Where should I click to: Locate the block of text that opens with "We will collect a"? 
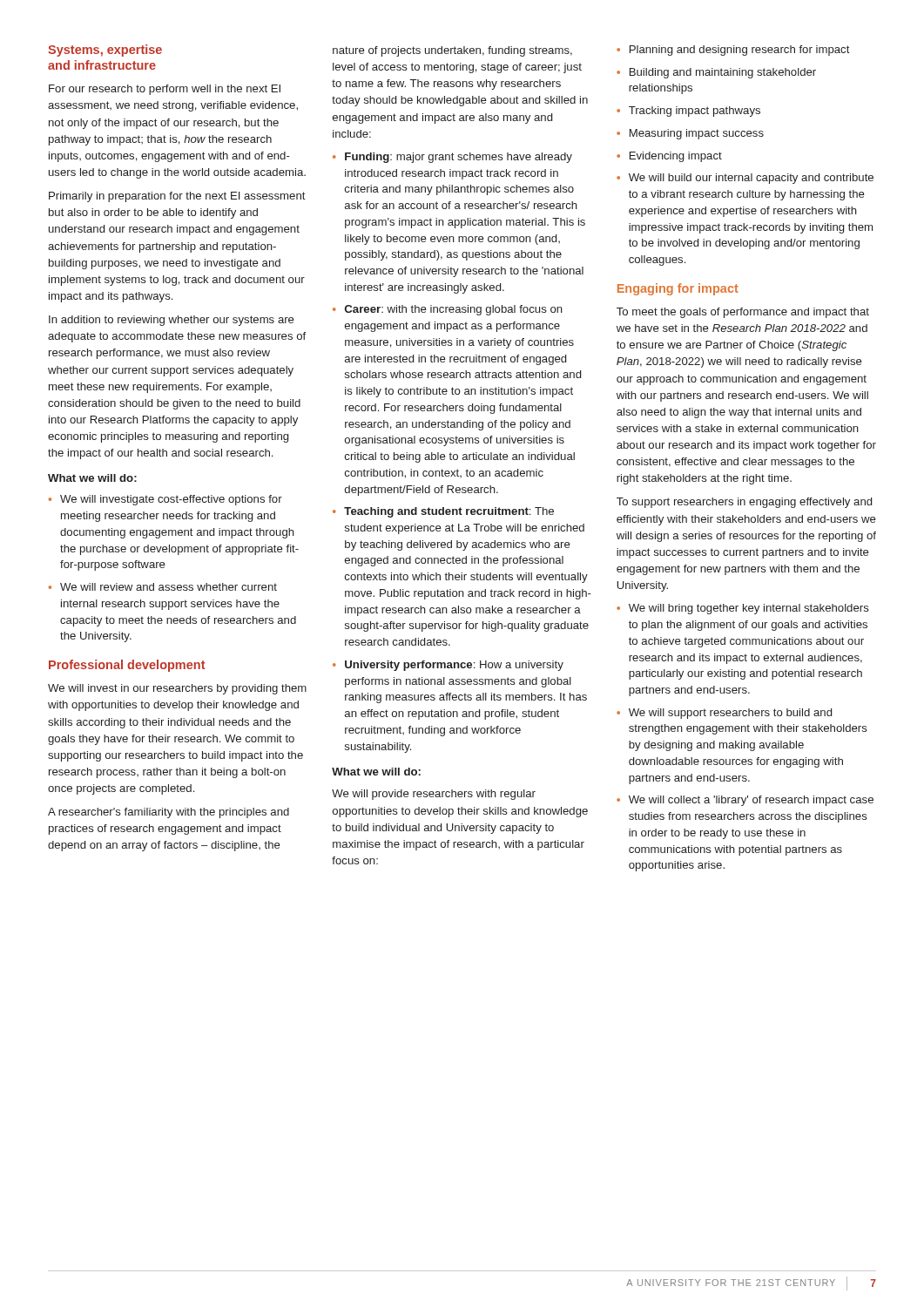coord(746,833)
